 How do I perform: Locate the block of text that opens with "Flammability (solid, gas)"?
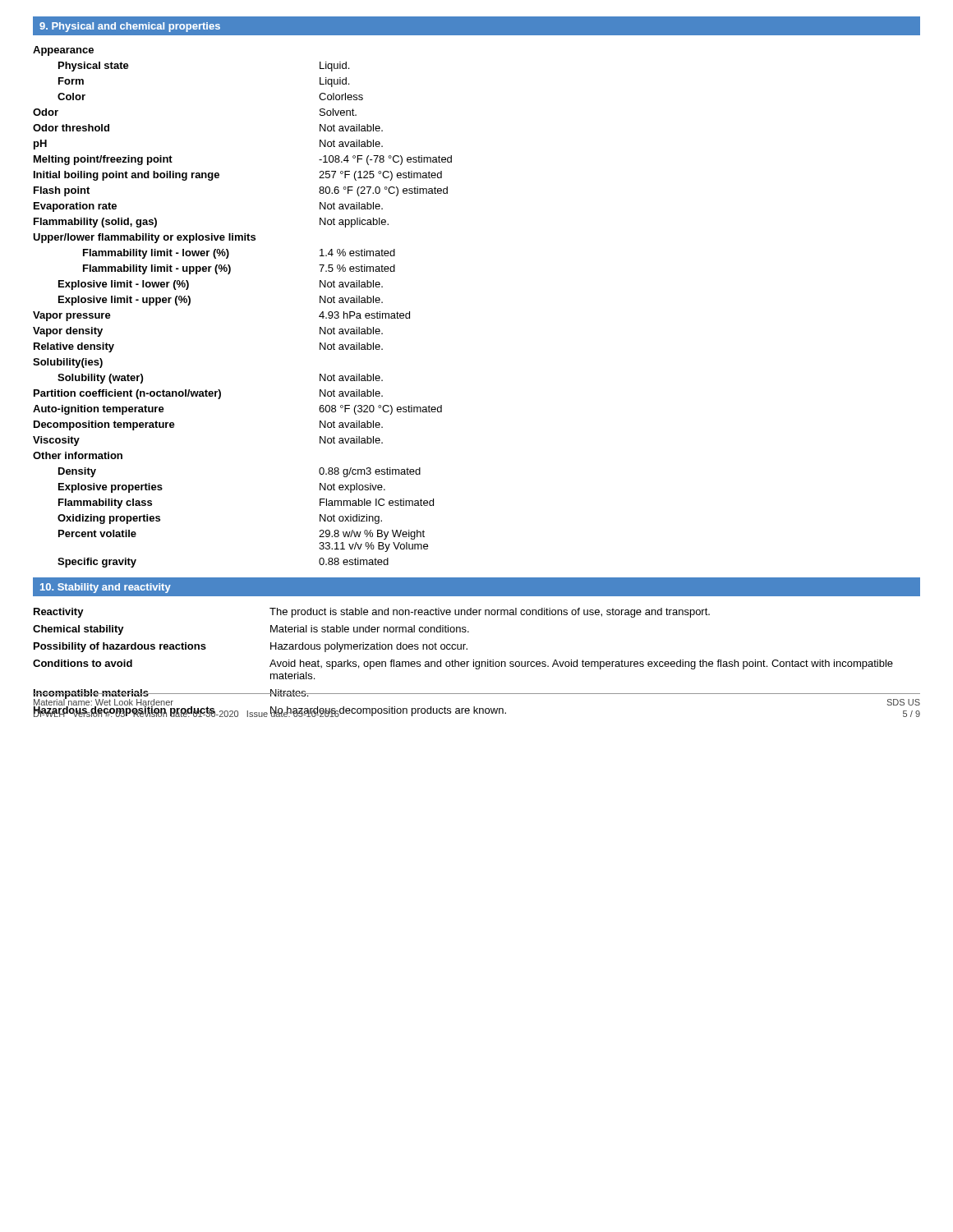click(x=93, y=222)
